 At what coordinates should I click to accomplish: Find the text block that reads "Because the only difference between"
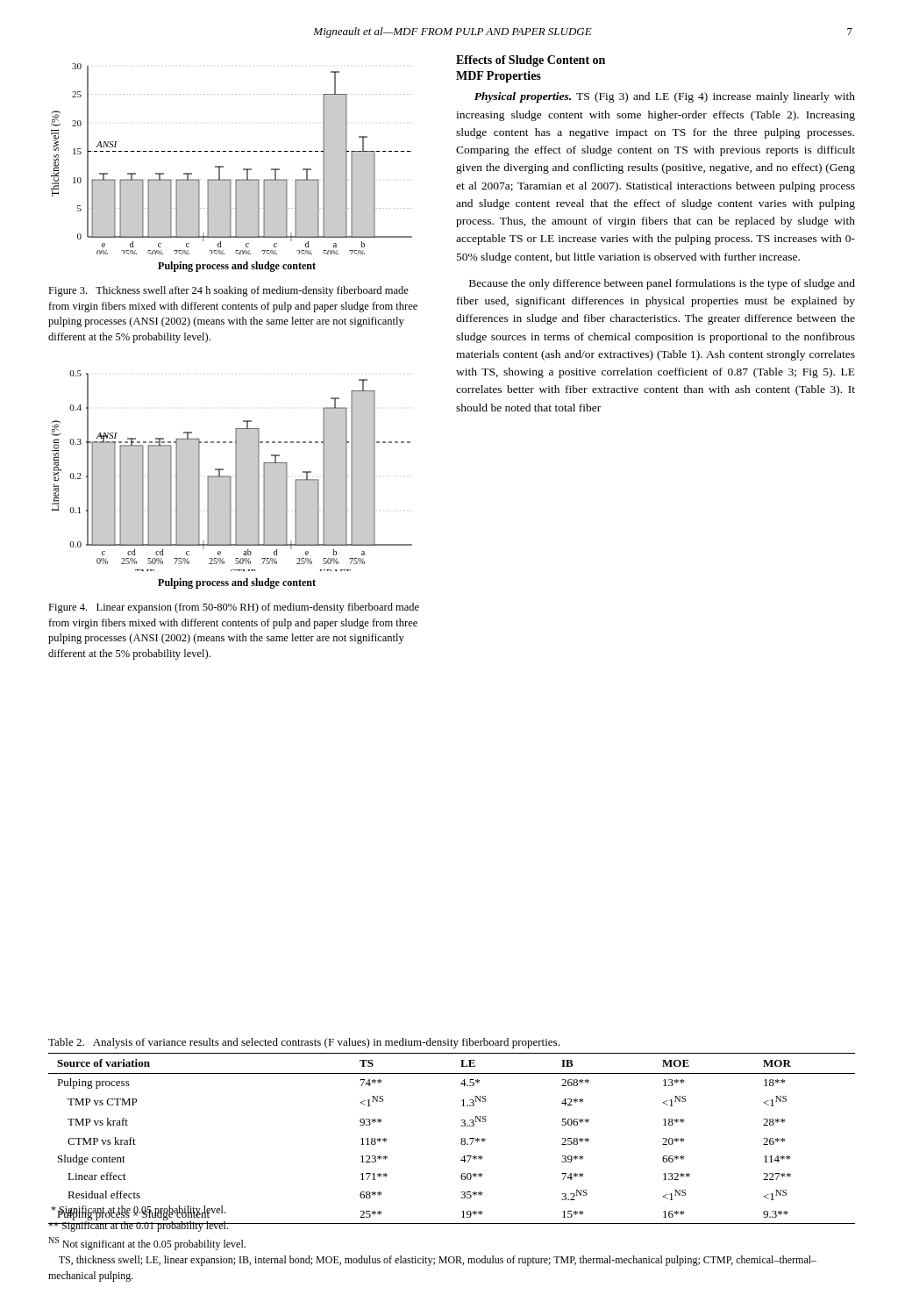[x=656, y=345]
